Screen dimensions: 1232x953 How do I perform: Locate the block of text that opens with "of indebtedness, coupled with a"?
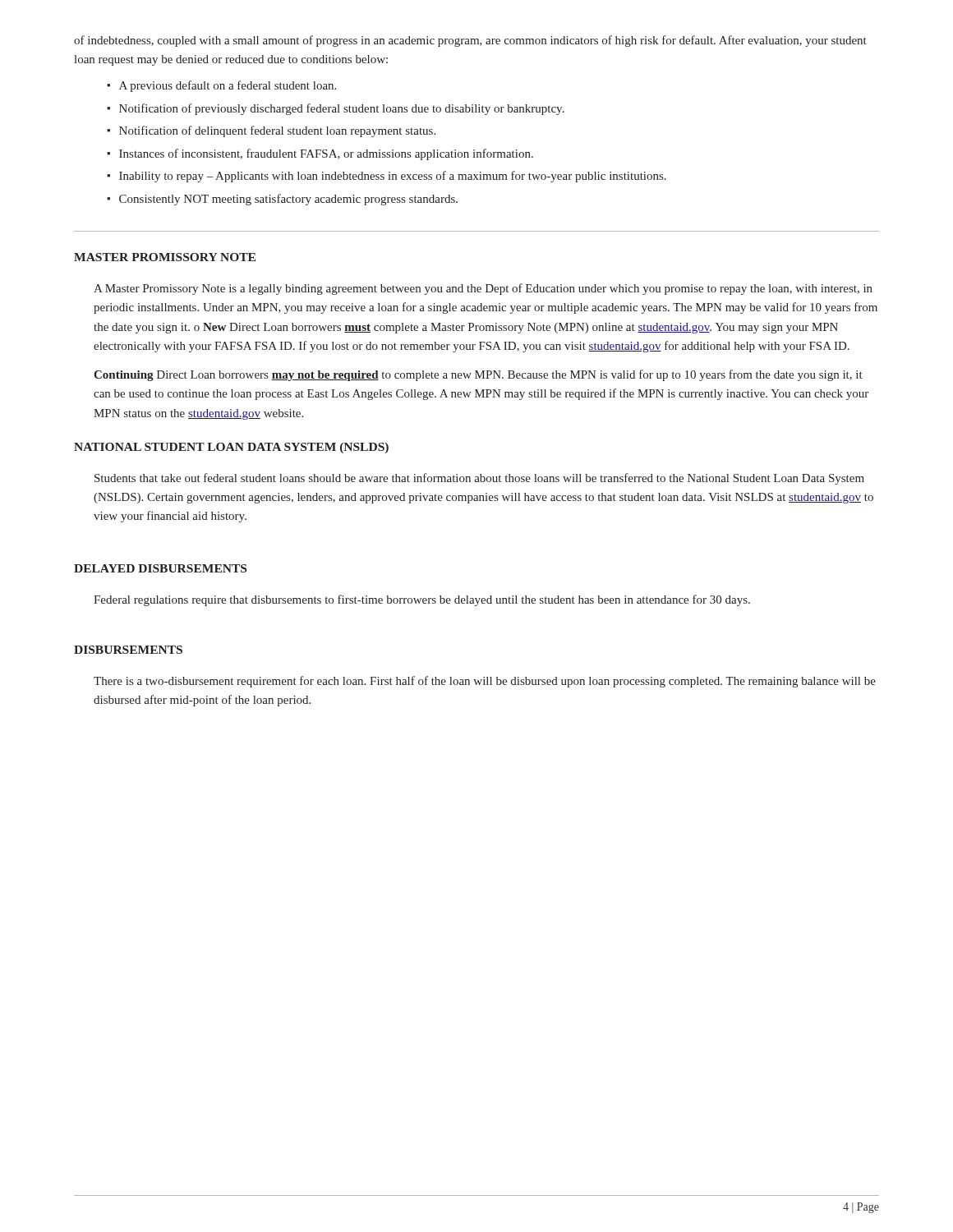pyautogui.click(x=470, y=49)
